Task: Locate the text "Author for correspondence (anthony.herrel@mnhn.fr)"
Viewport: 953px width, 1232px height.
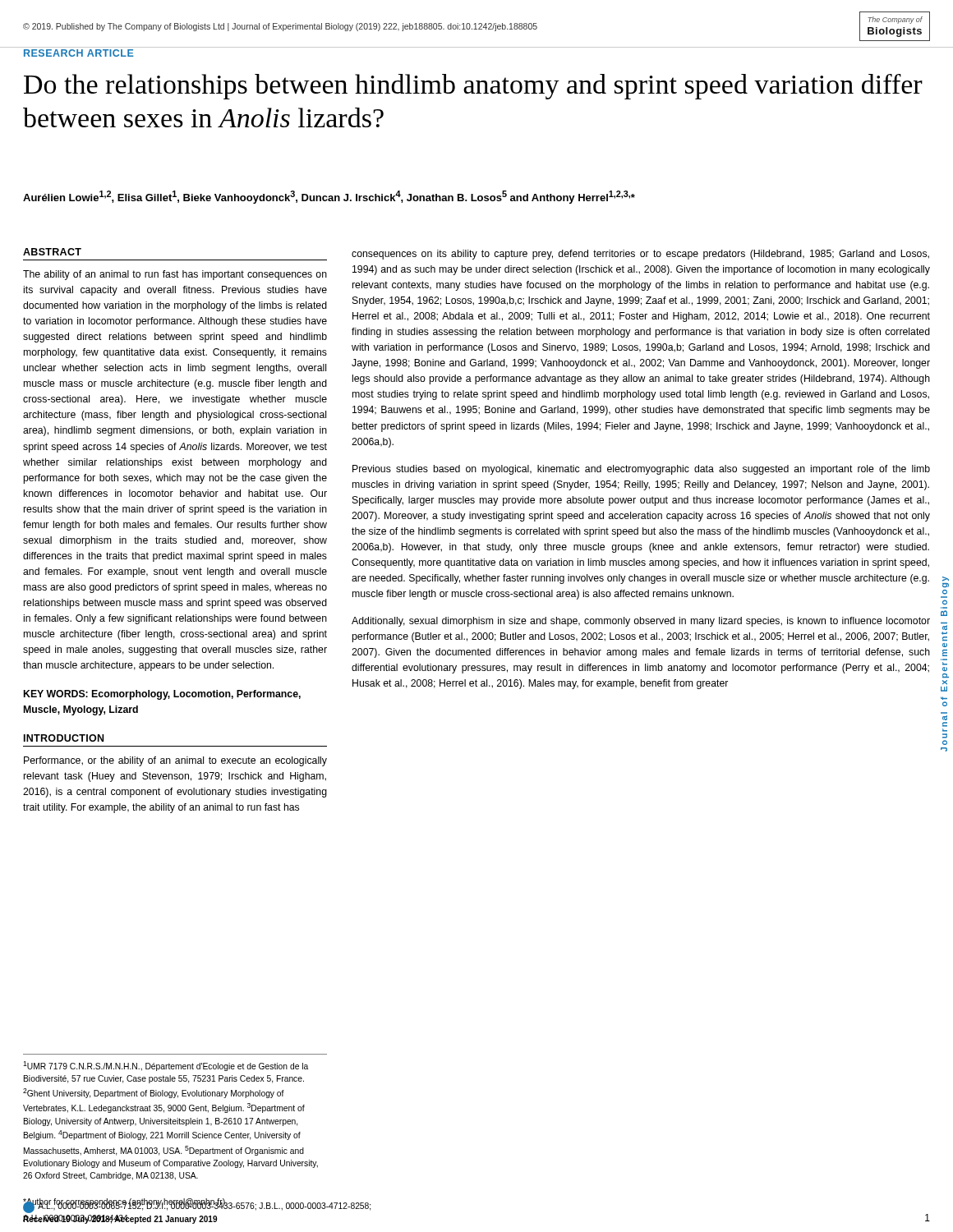Action: click(124, 1202)
